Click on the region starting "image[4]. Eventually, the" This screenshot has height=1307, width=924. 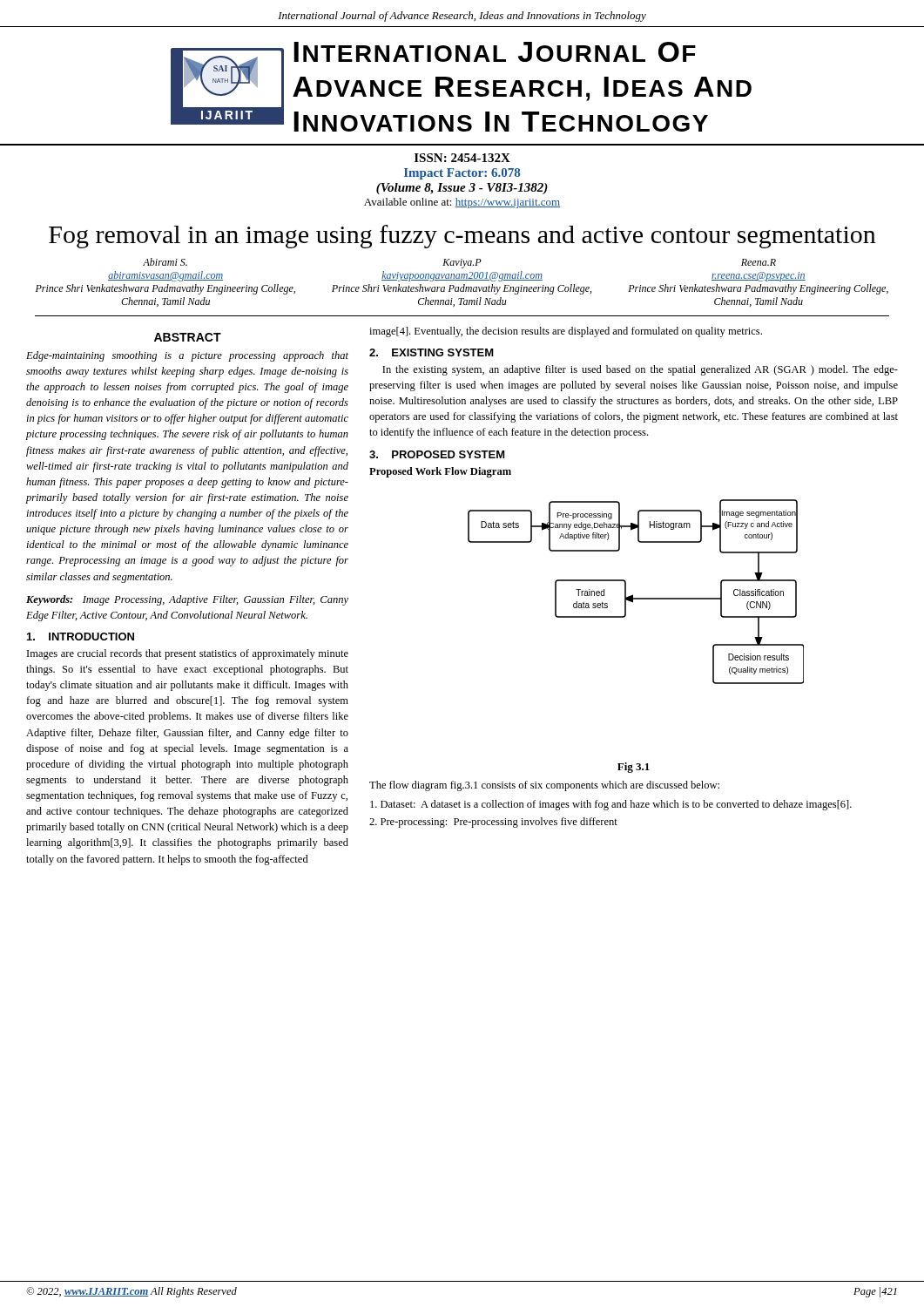566,331
